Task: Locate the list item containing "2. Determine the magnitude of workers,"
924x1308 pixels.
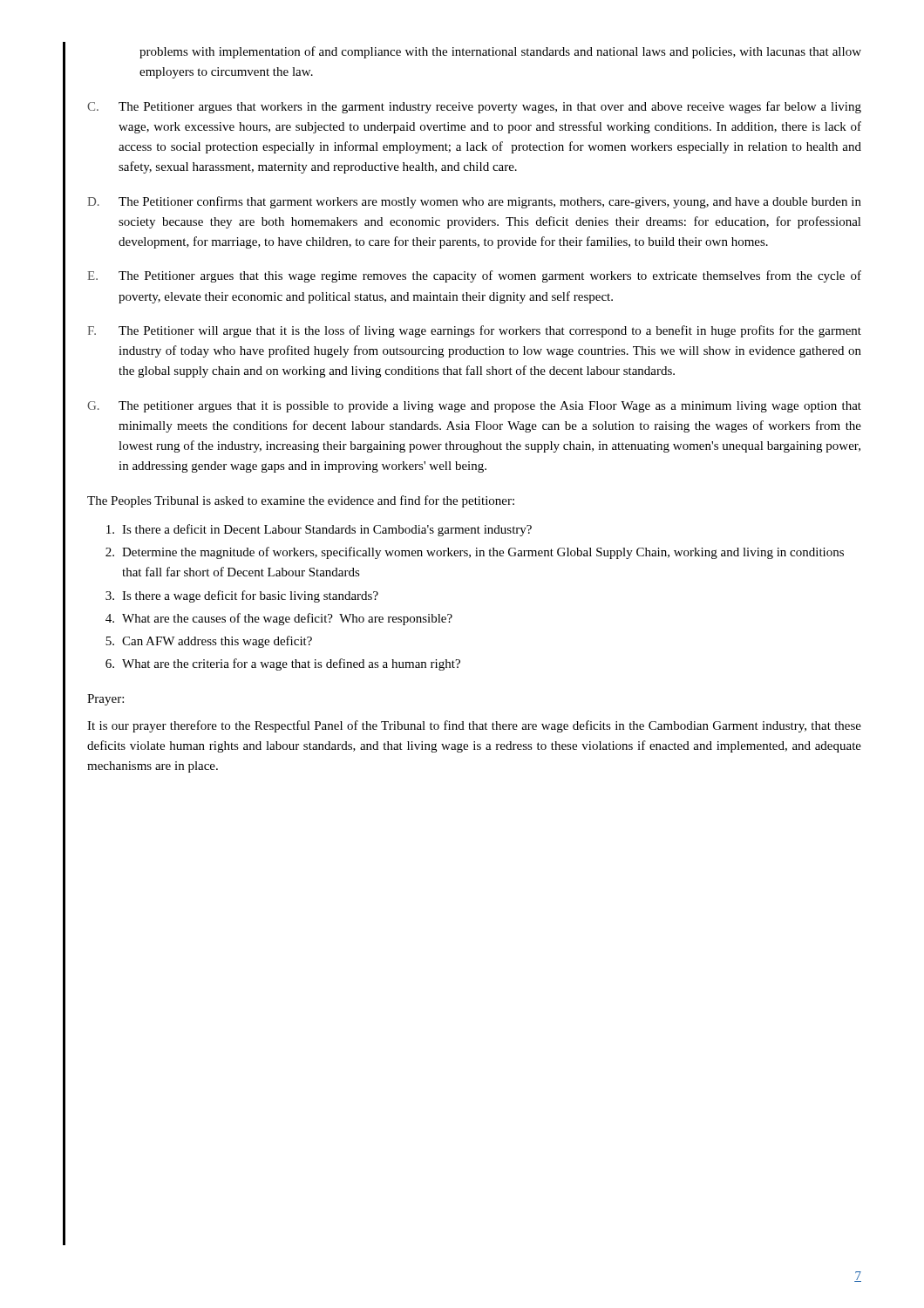Action: [474, 563]
